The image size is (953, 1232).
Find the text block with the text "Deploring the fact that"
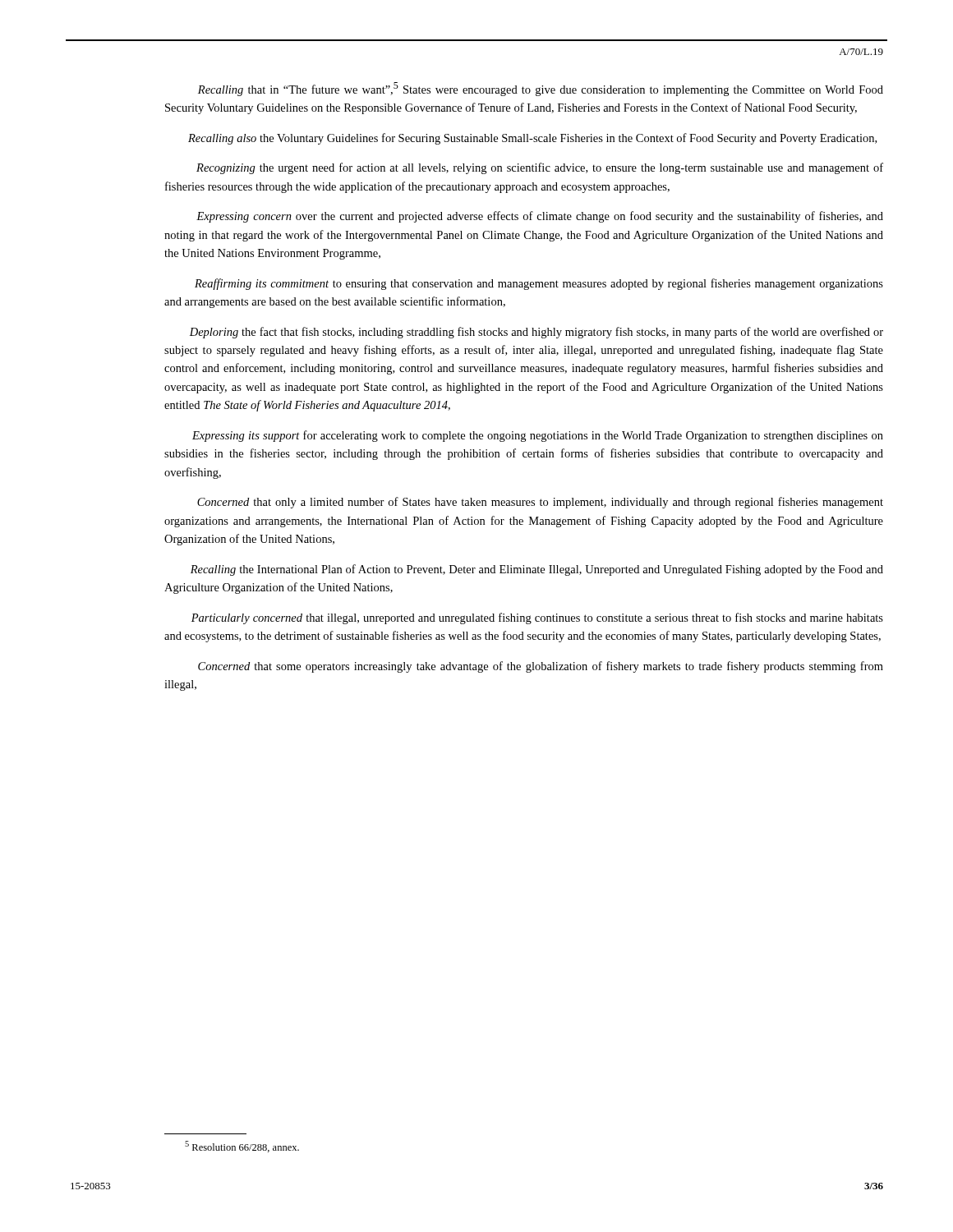[524, 368]
